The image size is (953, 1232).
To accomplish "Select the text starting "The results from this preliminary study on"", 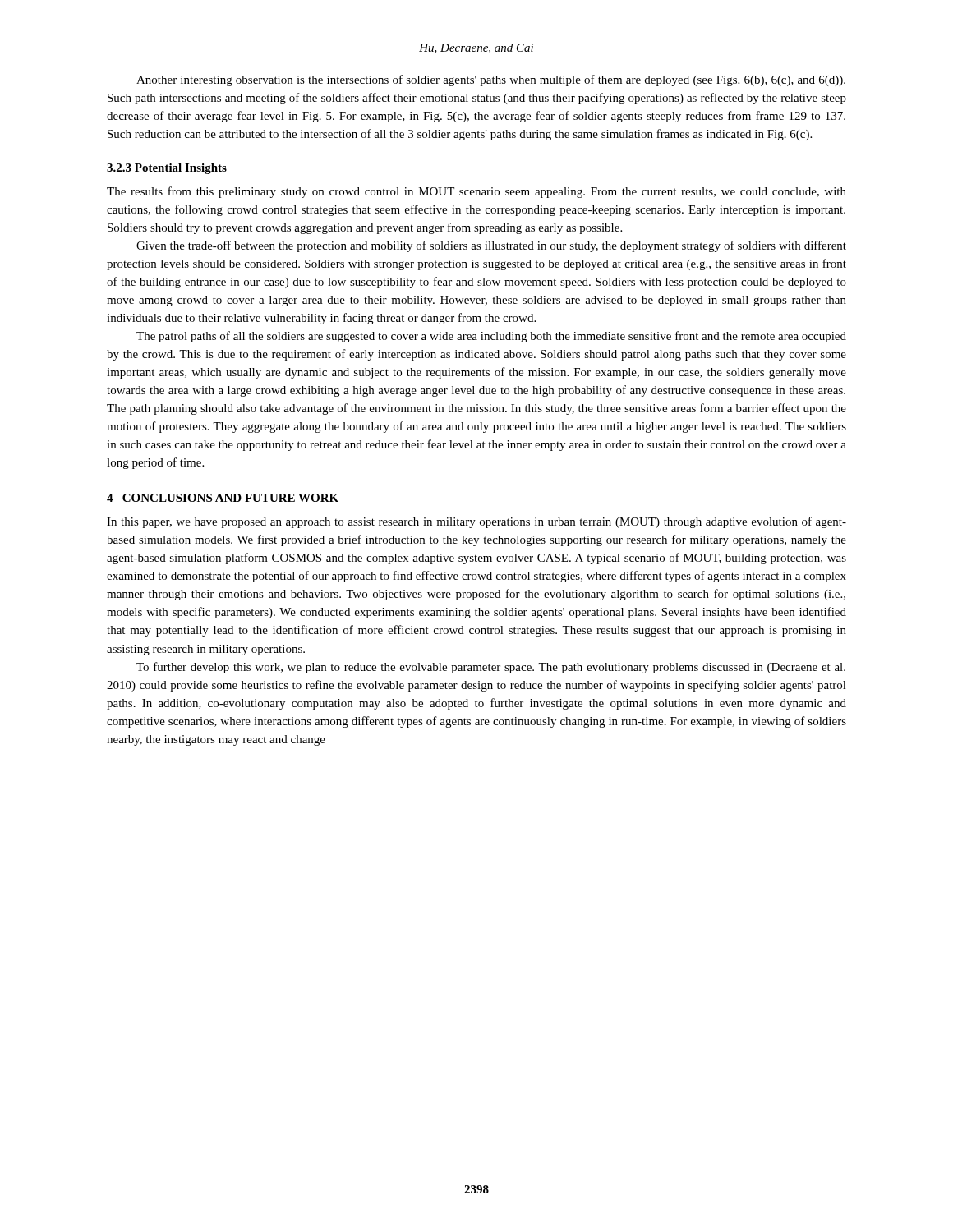I will [x=476, y=327].
